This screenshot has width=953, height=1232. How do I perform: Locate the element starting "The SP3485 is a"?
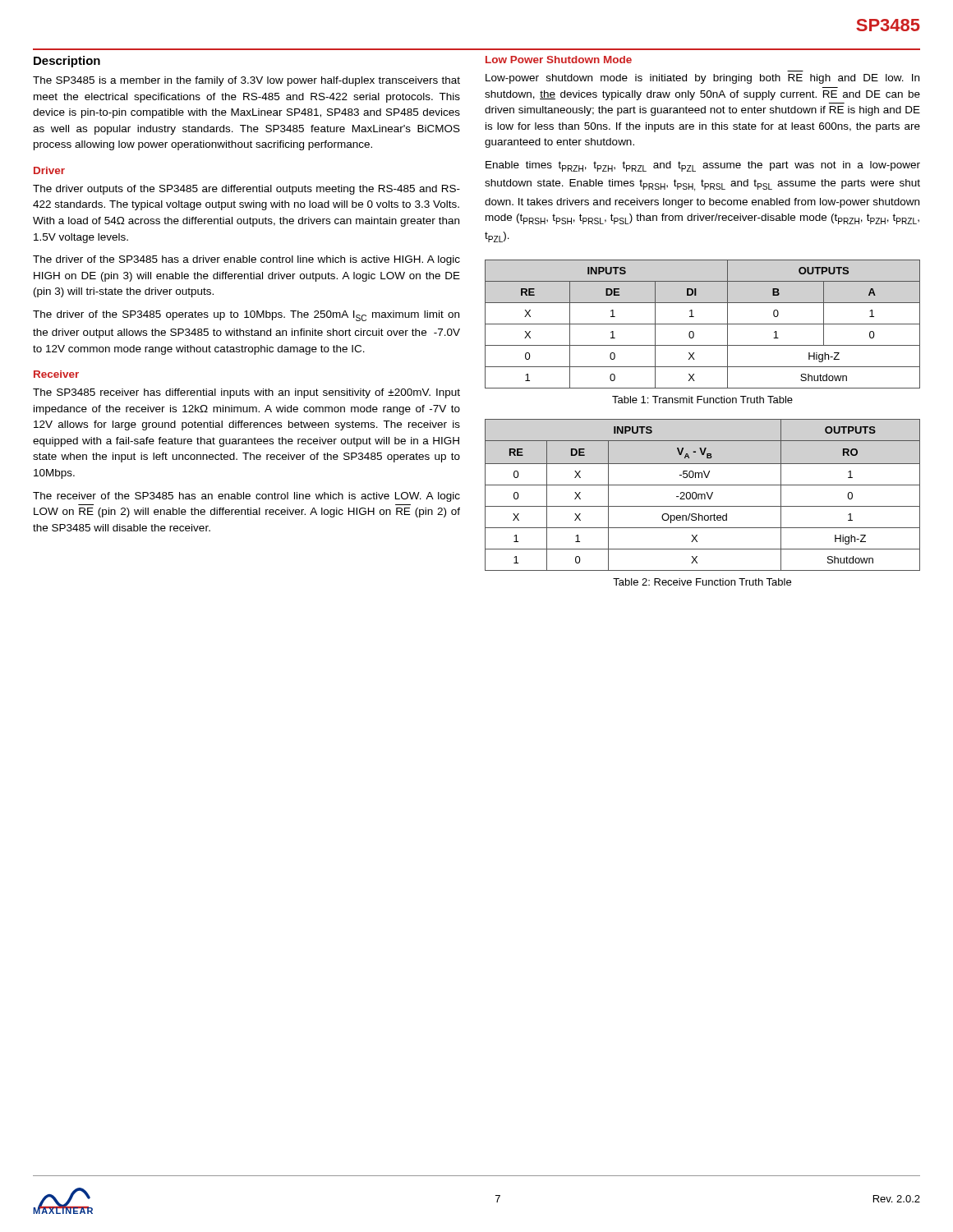pos(246,112)
